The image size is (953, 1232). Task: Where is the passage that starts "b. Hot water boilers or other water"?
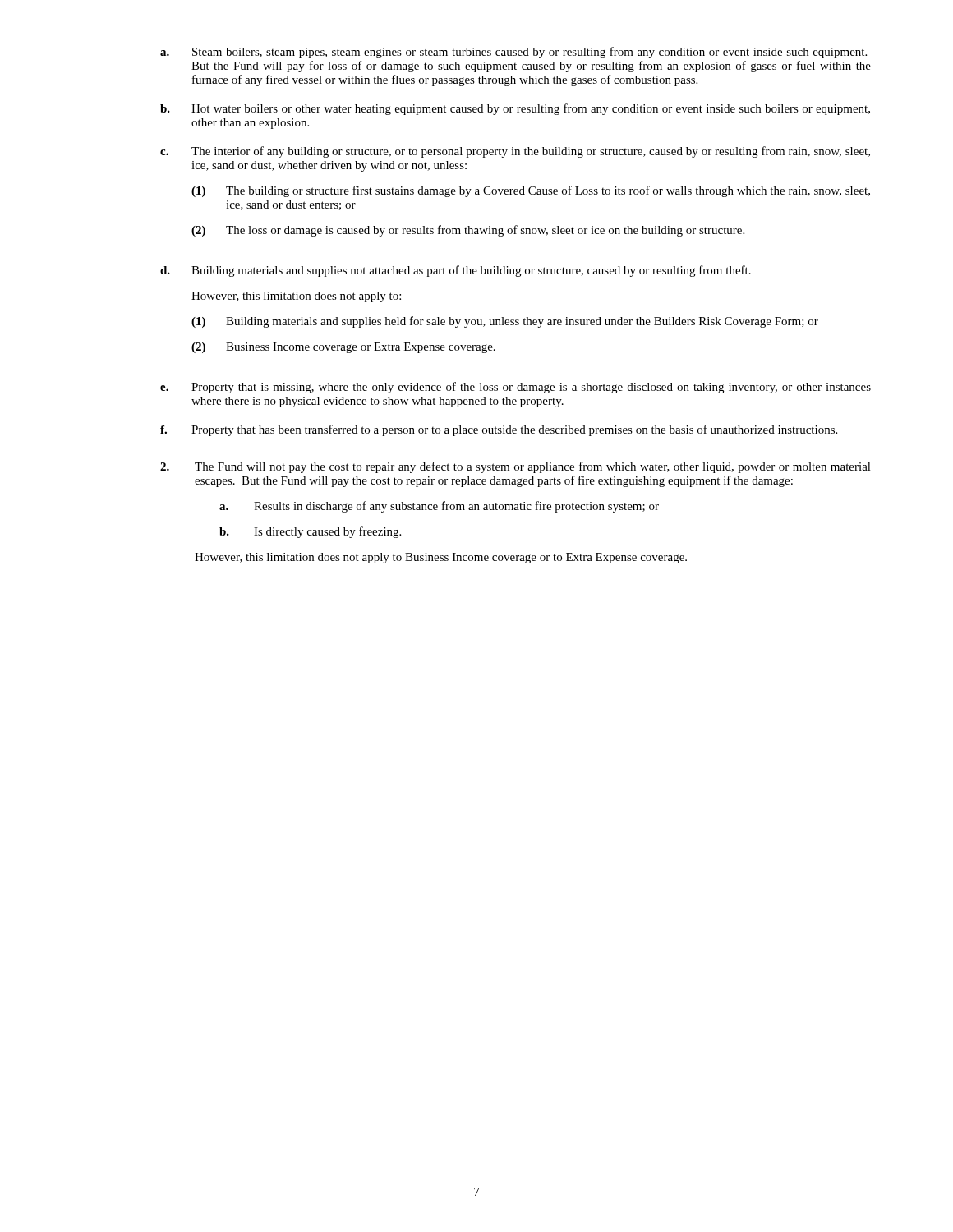(x=516, y=116)
